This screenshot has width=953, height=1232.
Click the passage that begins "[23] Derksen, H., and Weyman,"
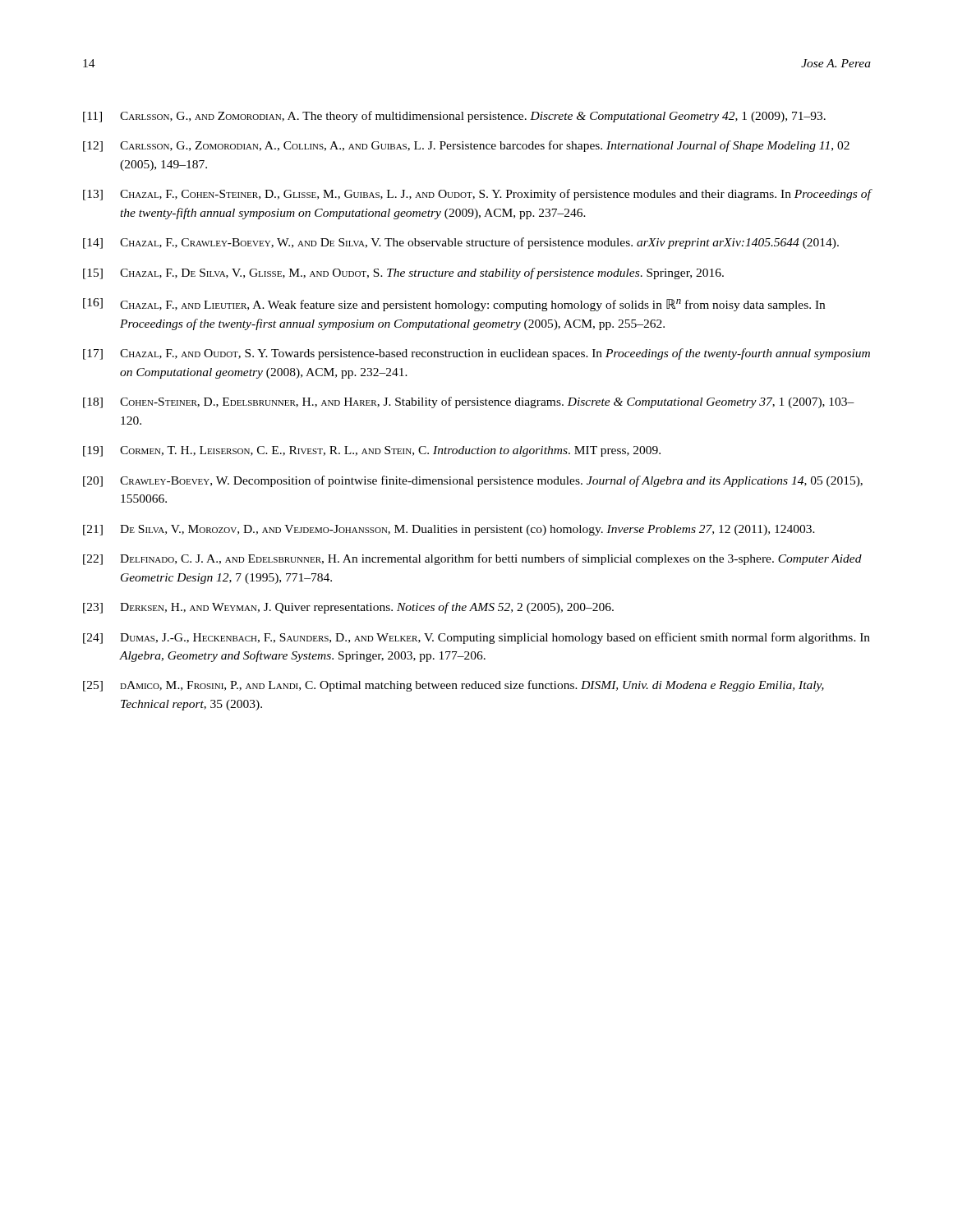pyautogui.click(x=476, y=607)
